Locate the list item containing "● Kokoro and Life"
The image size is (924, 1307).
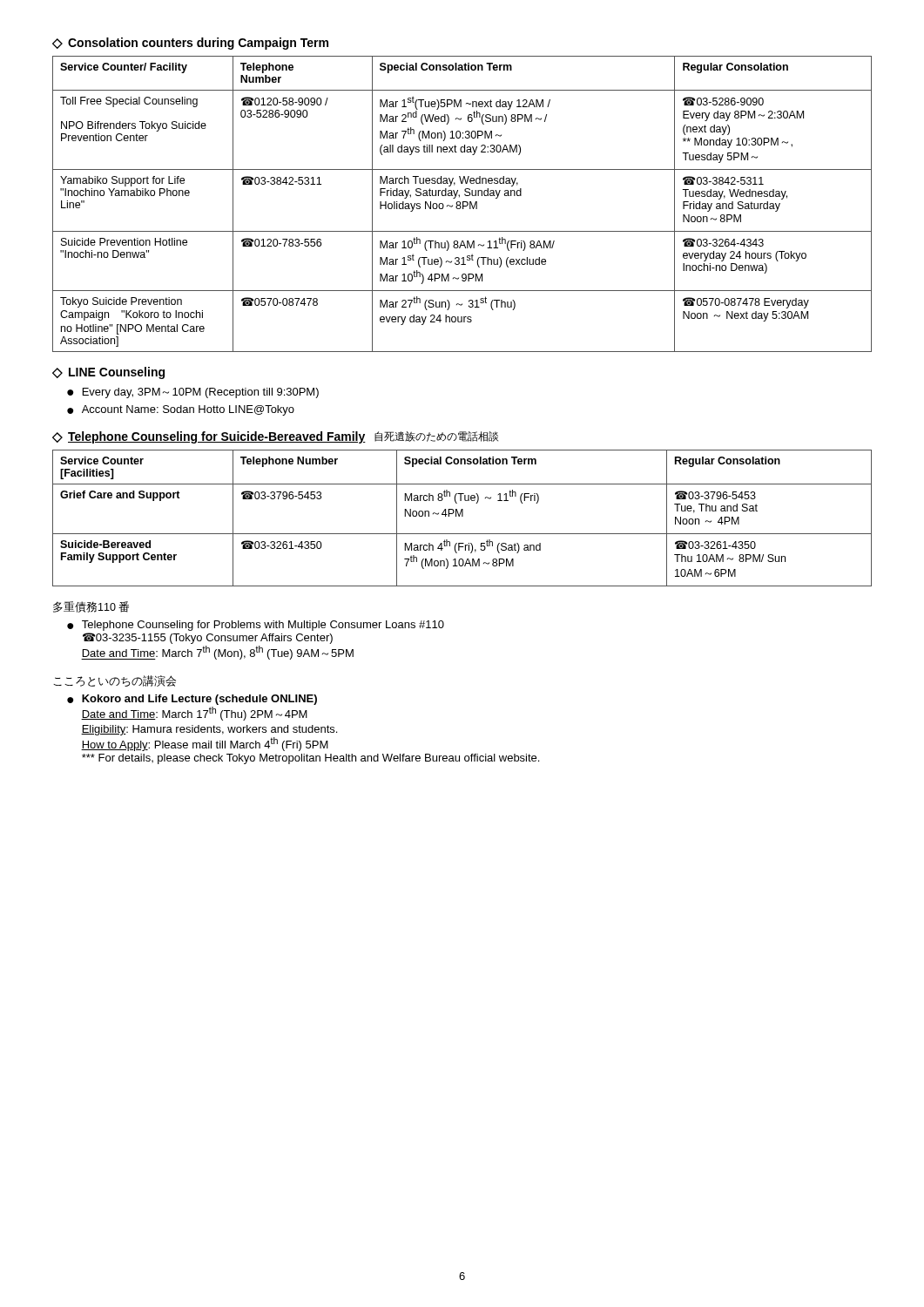click(x=303, y=728)
